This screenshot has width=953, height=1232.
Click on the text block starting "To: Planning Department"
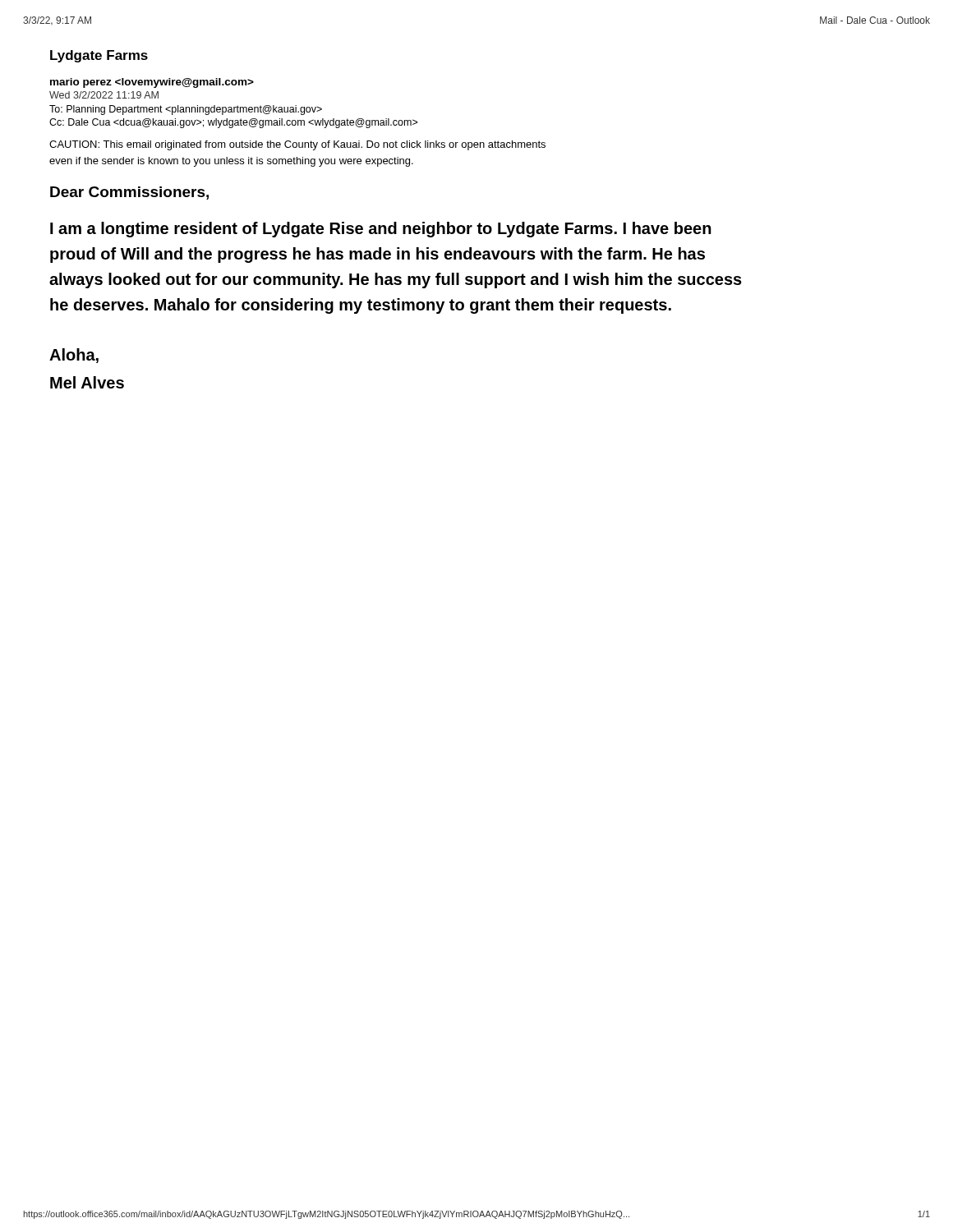coord(186,109)
